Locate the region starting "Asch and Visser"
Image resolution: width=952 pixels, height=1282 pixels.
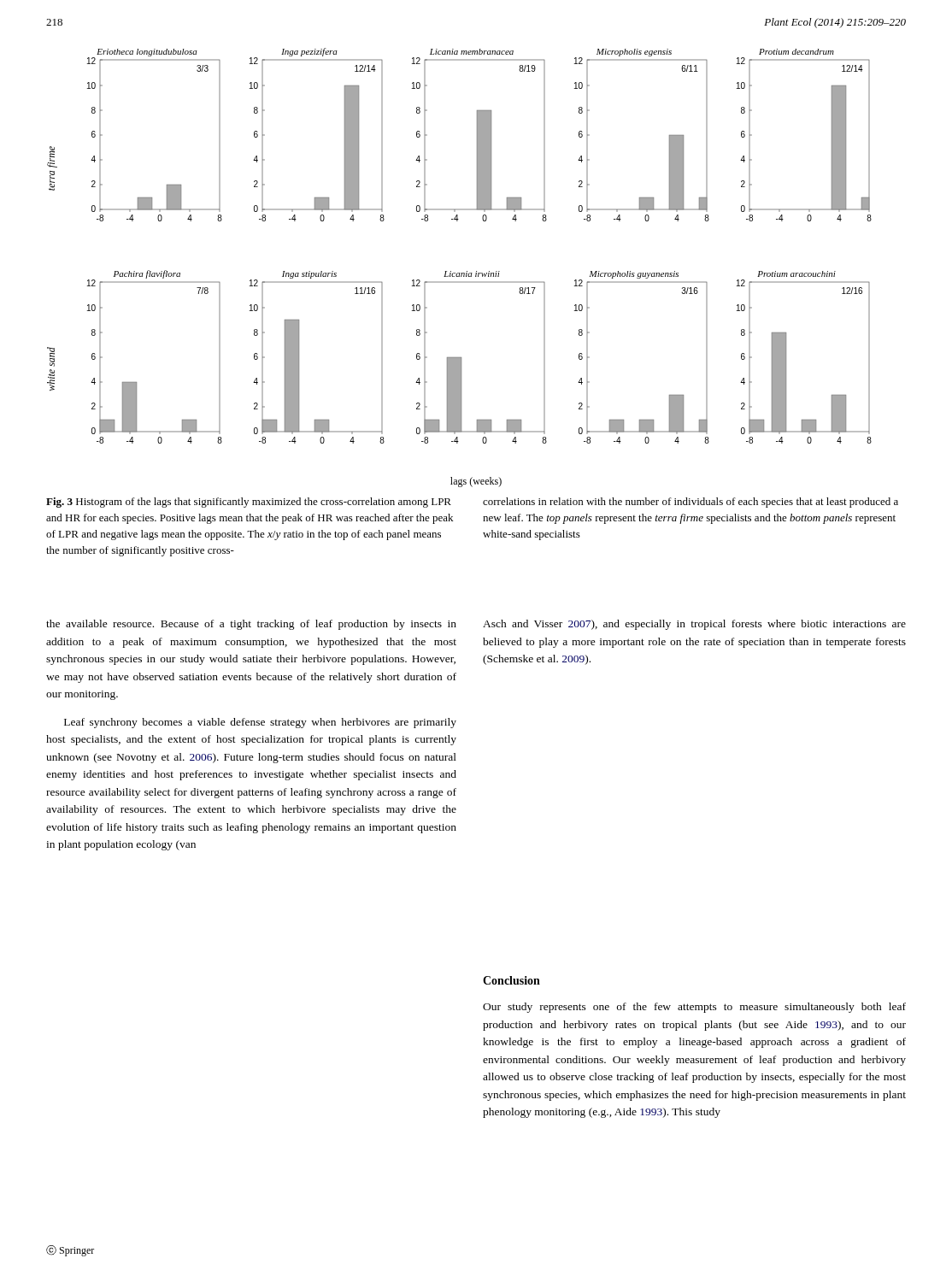pos(694,642)
